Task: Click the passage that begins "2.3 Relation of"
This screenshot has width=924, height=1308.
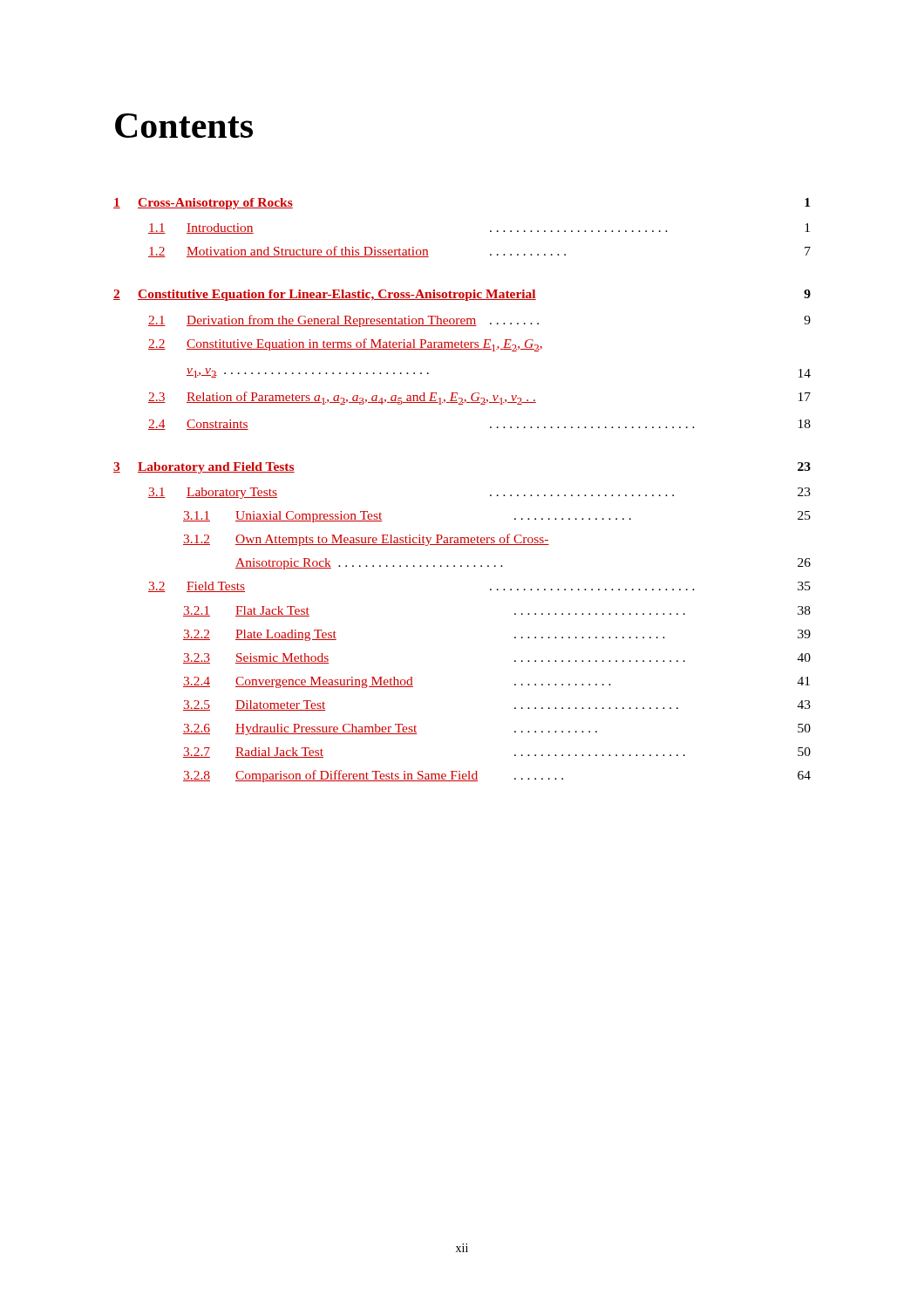Action: [479, 398]
